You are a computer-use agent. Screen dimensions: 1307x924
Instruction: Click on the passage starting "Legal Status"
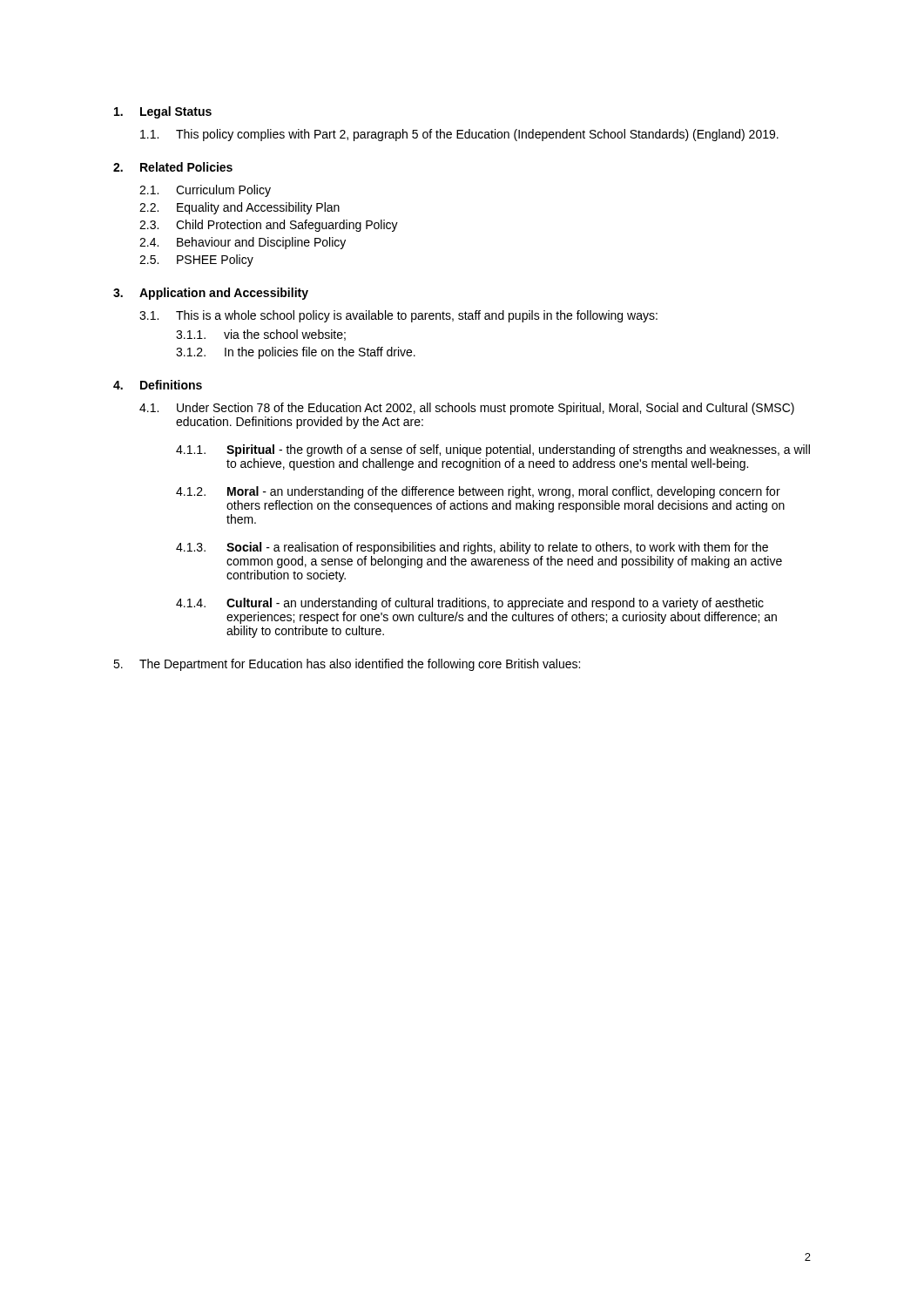pos(163,112)
